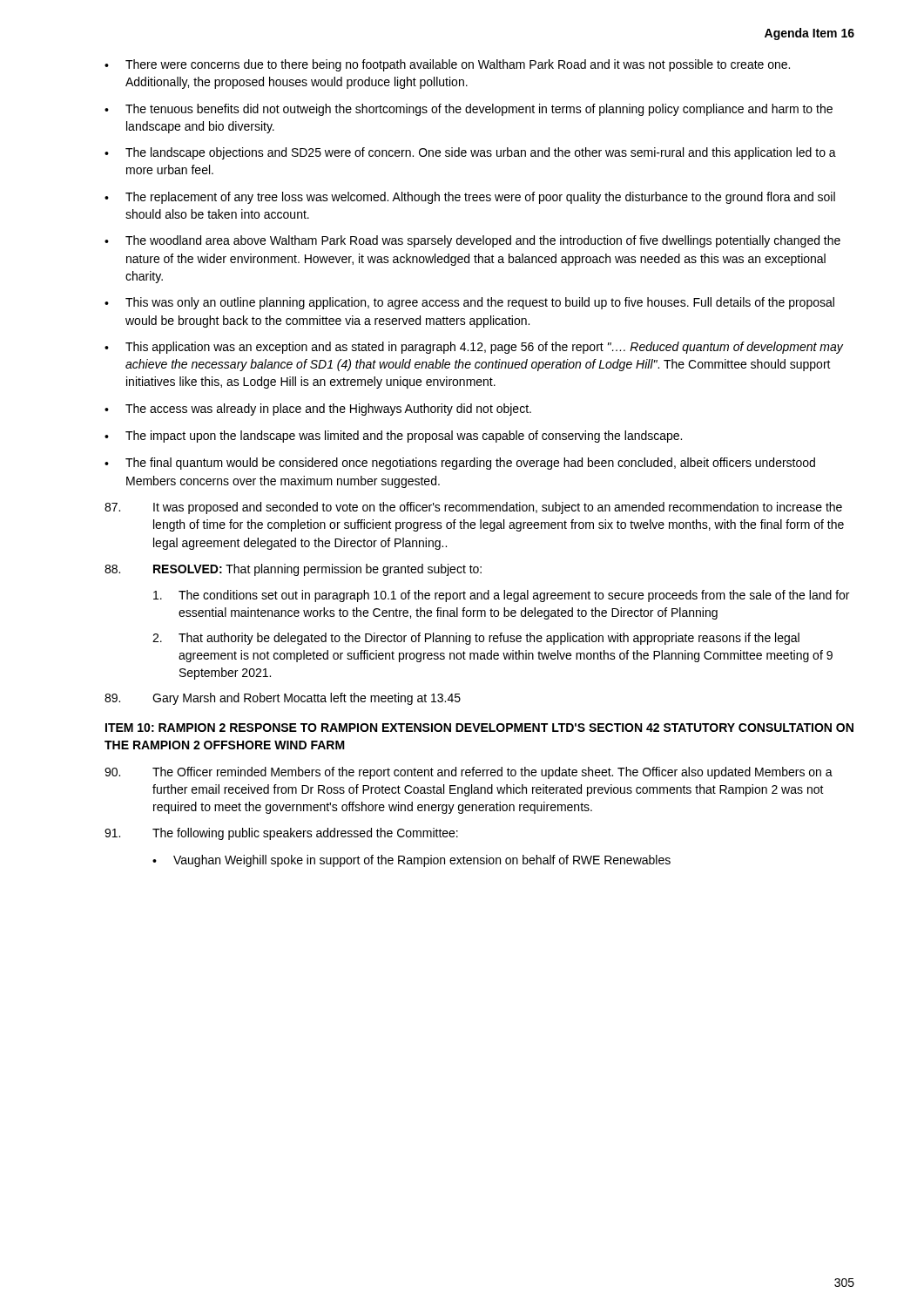The image size is (924, 1307).
Task: Find the block on this page that starts "• The tenuous"
Action: tap(479, 118)
